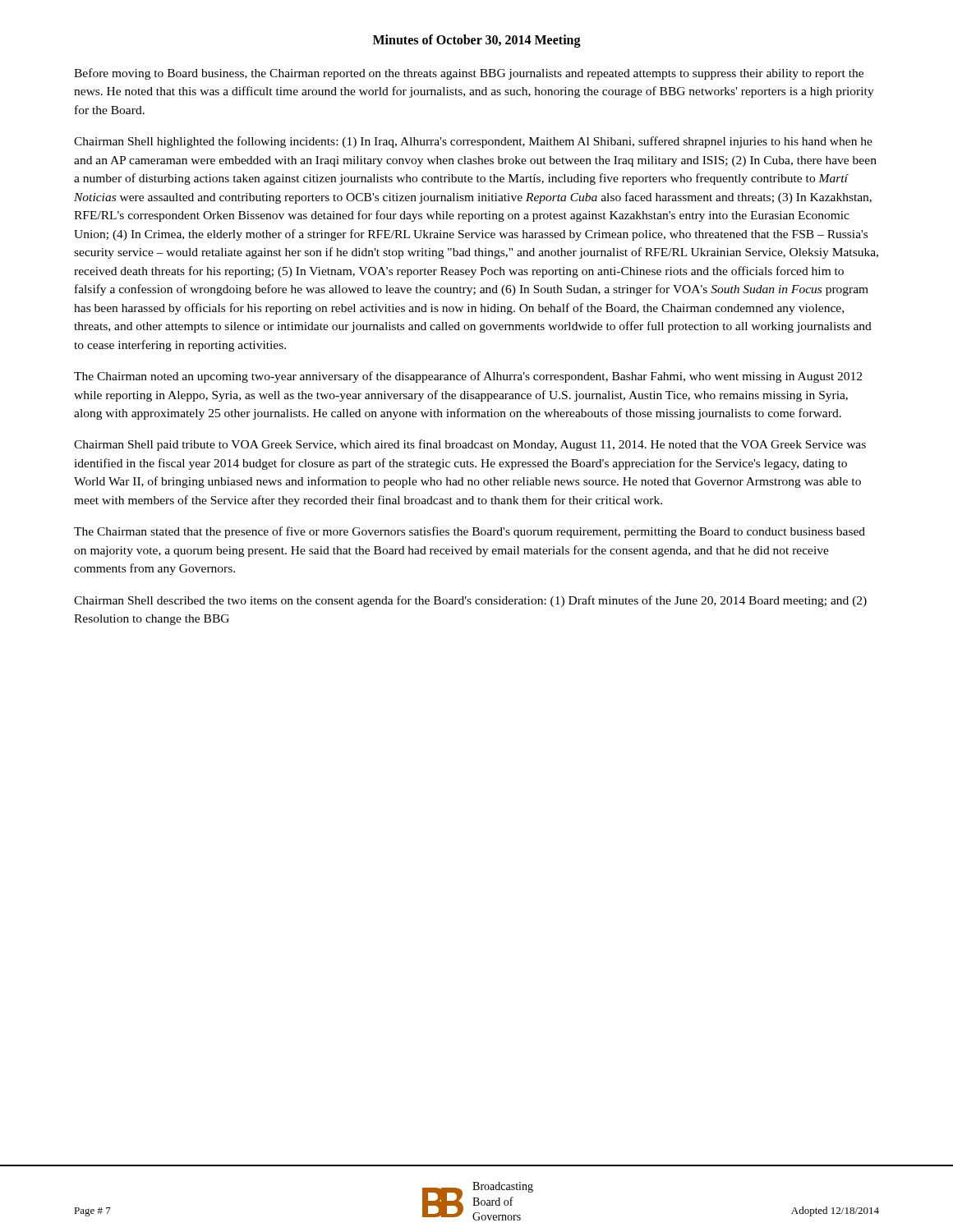Click on the element starting "Chairman Shell highlighted the following incidents: (1)"

point(476,243)
